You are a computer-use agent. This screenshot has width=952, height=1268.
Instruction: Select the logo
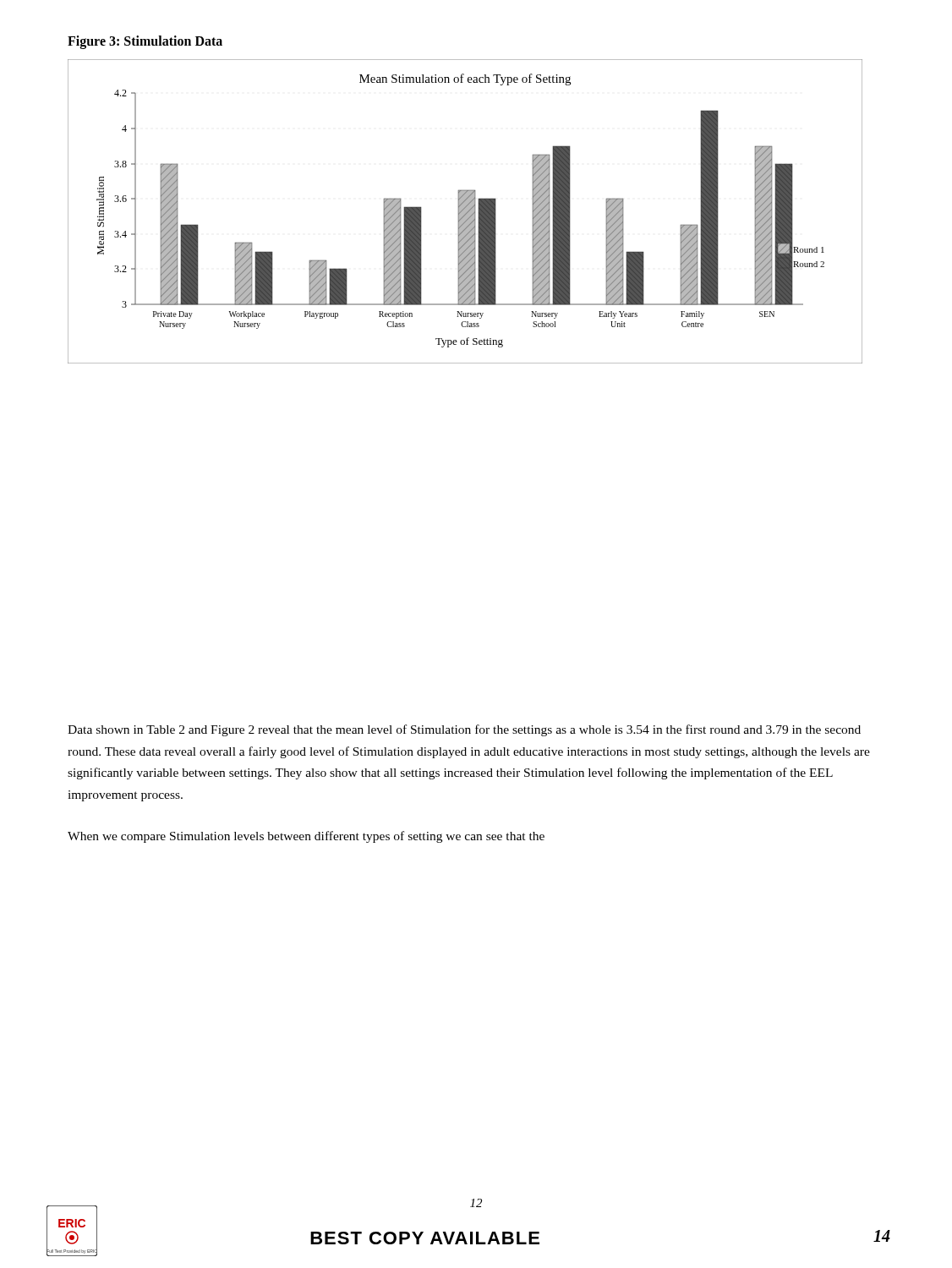72,1231
